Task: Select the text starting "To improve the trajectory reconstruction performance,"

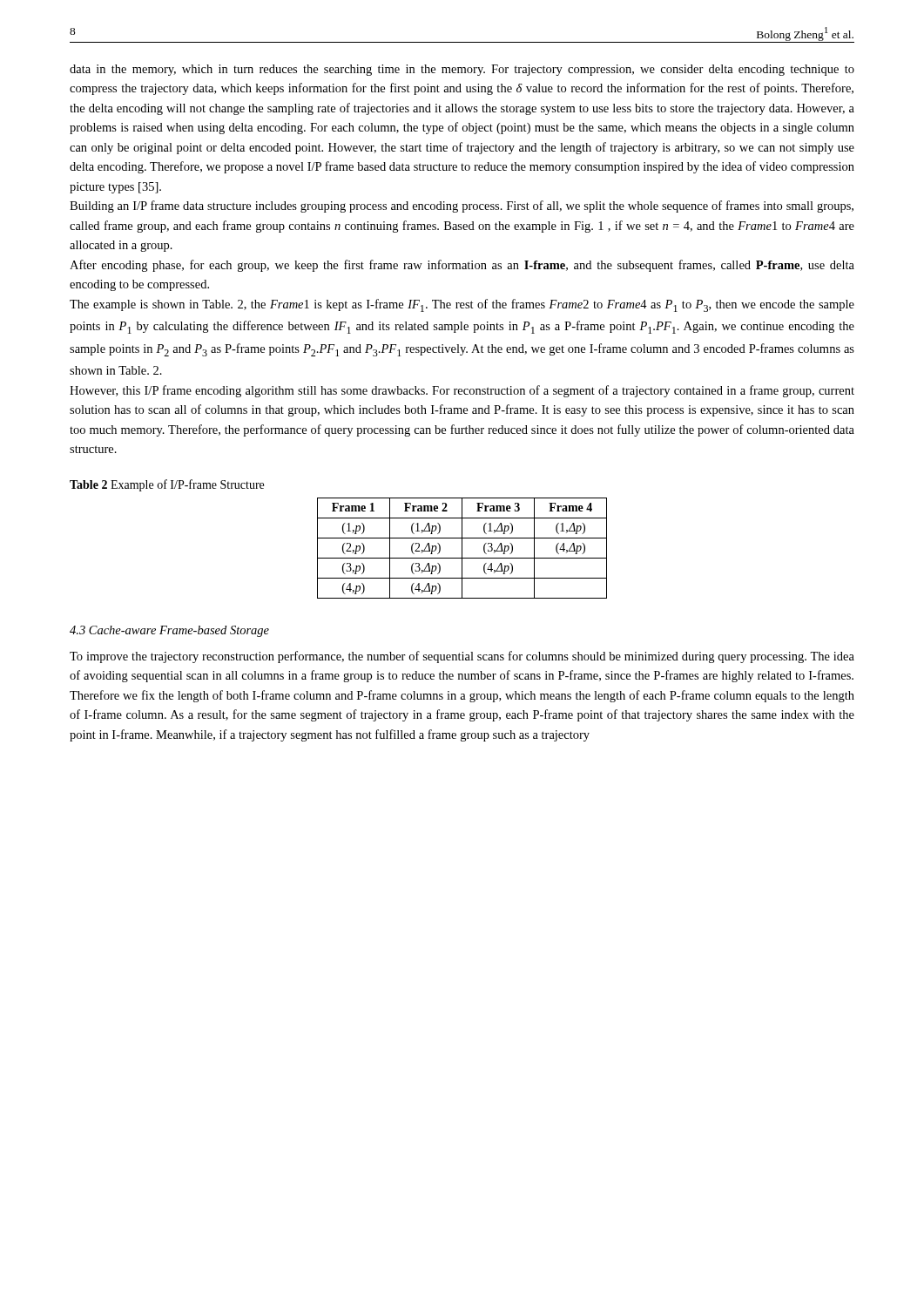Action: (462, 695)
